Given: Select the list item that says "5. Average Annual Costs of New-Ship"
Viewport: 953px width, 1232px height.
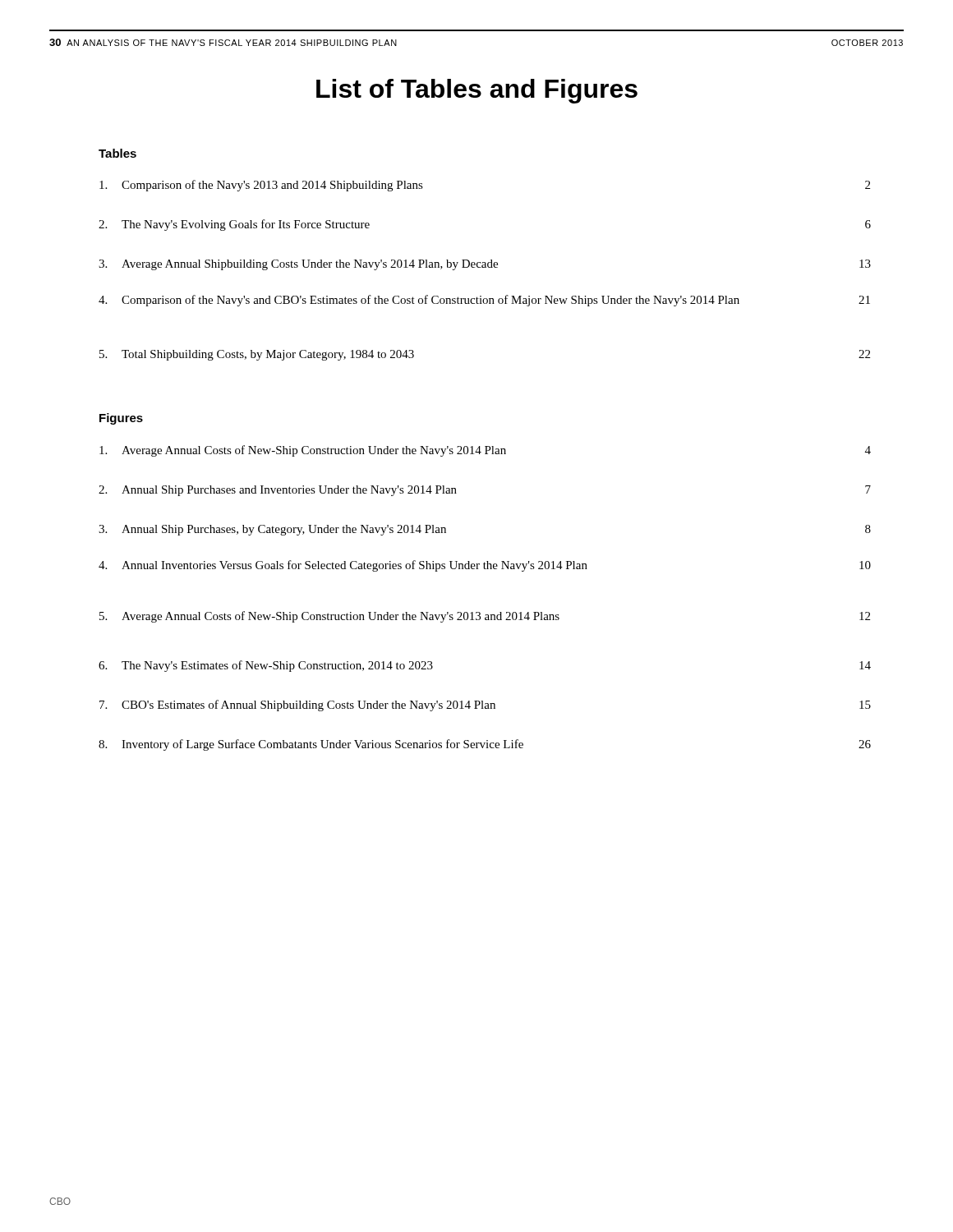Looking at the screenshot, I should pyautogui.click(x=485, y=616).
